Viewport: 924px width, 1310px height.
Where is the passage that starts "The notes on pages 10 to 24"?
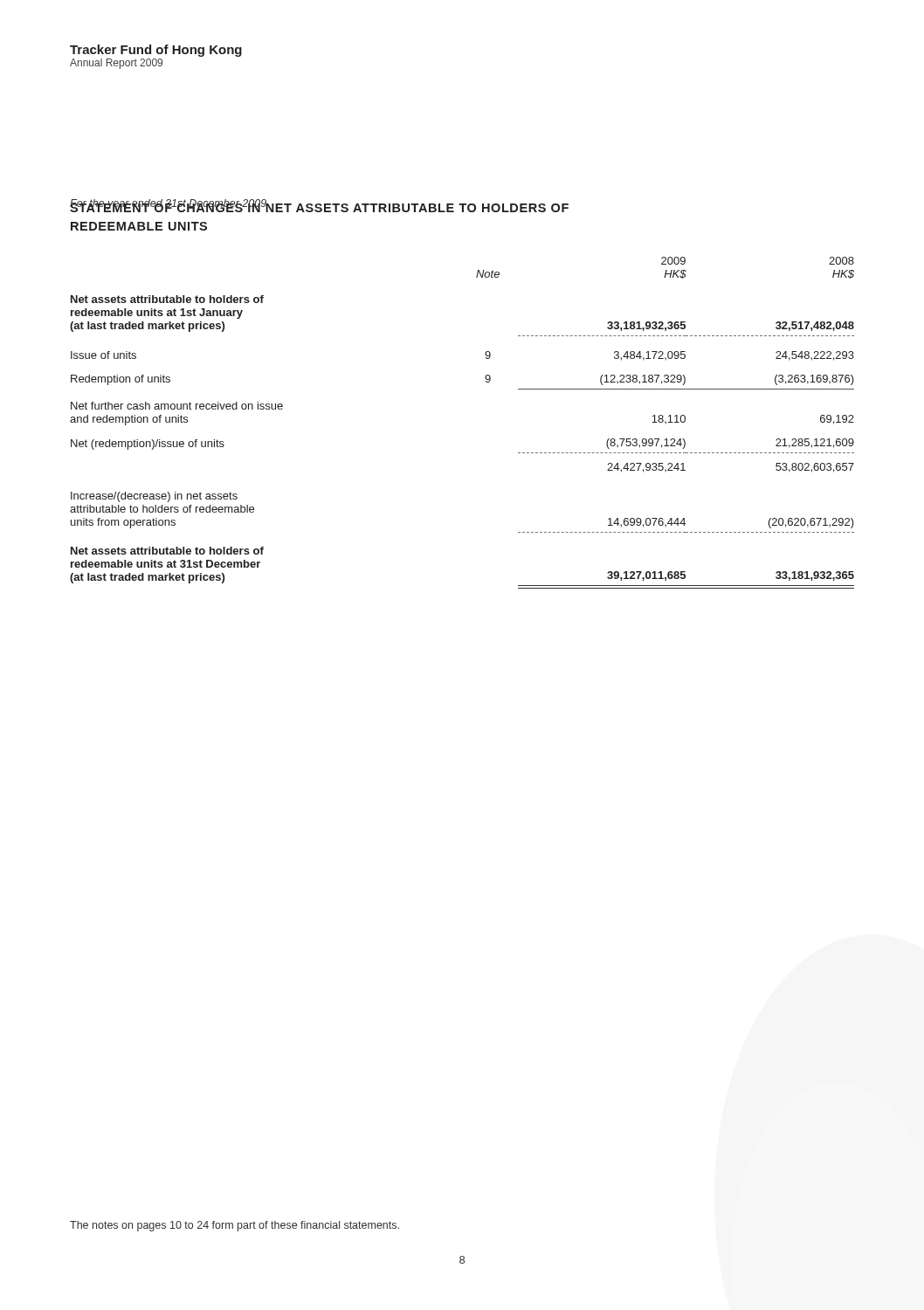[235, 1225]
